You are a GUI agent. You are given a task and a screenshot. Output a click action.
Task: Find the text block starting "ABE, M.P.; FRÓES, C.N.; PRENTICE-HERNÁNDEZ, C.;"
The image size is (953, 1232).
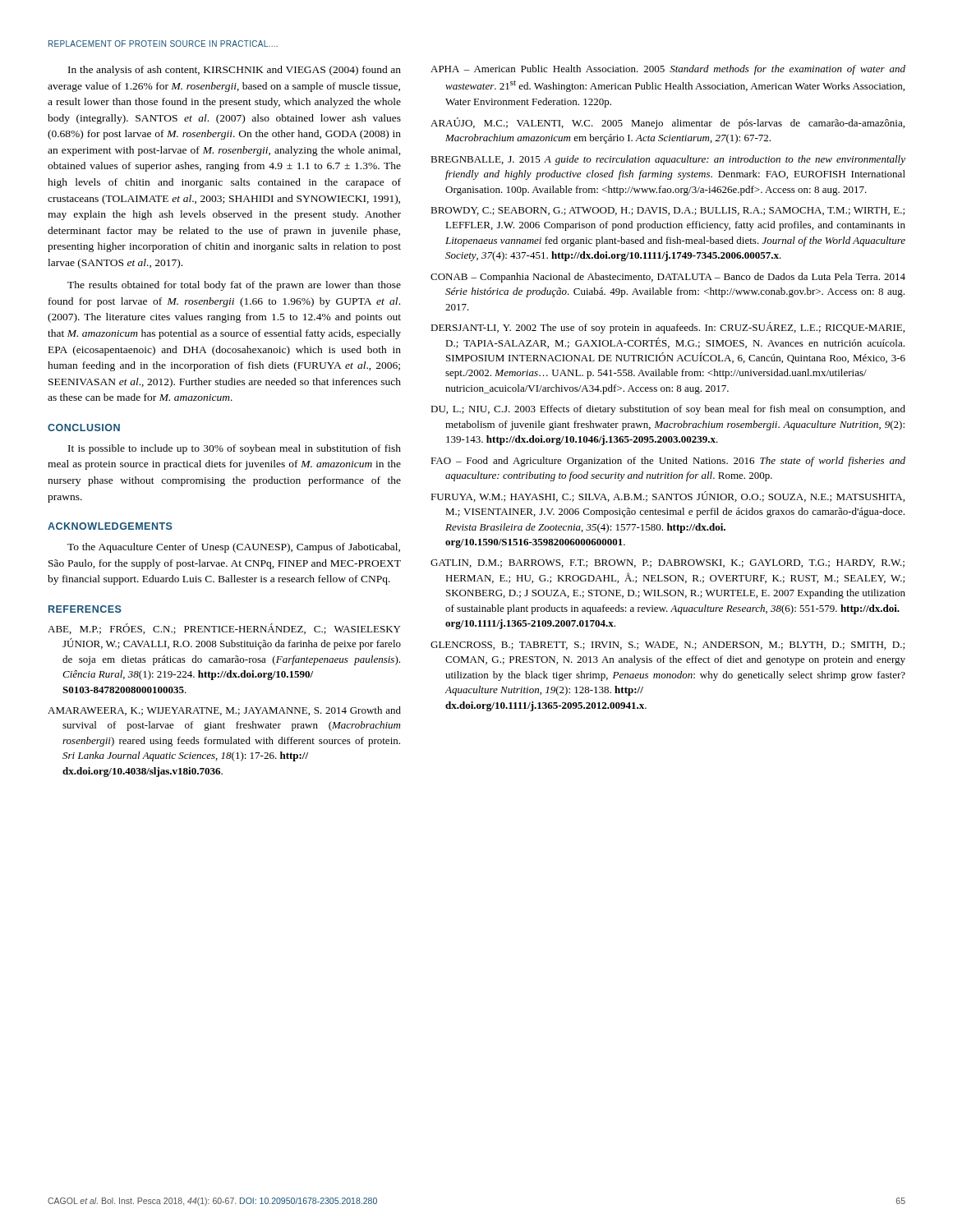coord(224,659)
